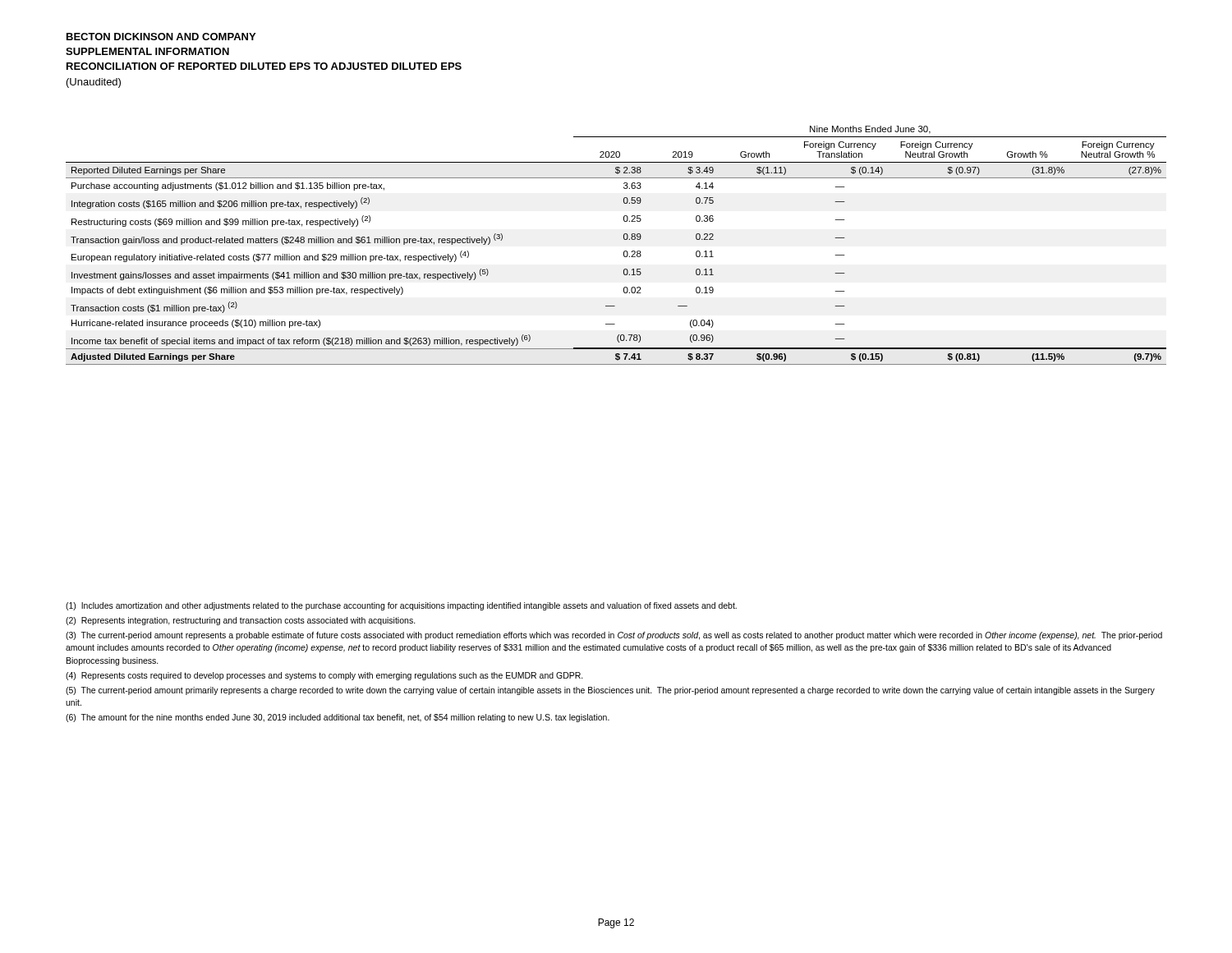Viewport: 1232px width, 953px height.
Task: Click on the table containing "Impacts of debt extinguishment ($6"
Action: pos(616,243)
